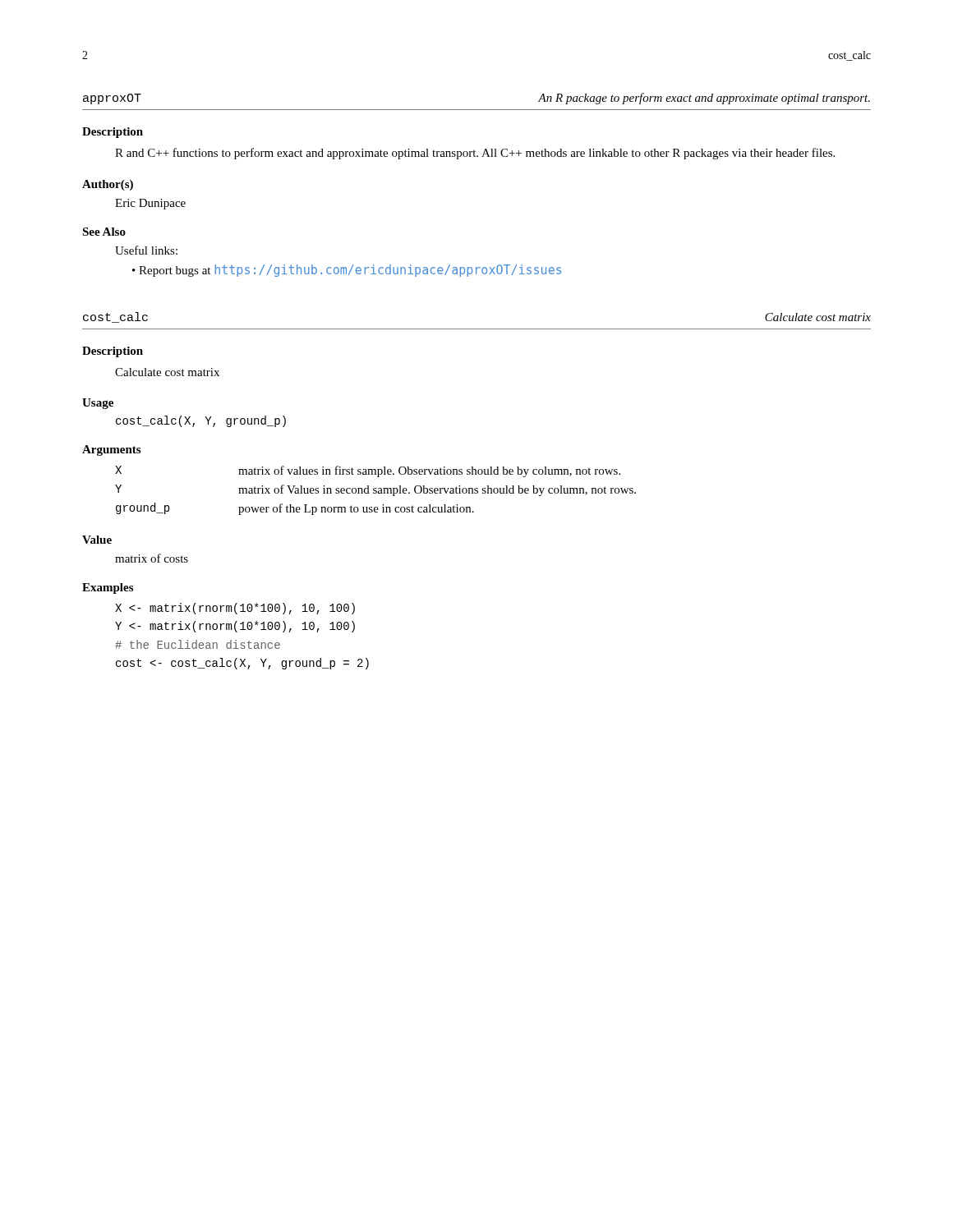Find "cost_calc Calculate cost matrix" on this page
953x1232 pixels.
(x=476, y=317)
